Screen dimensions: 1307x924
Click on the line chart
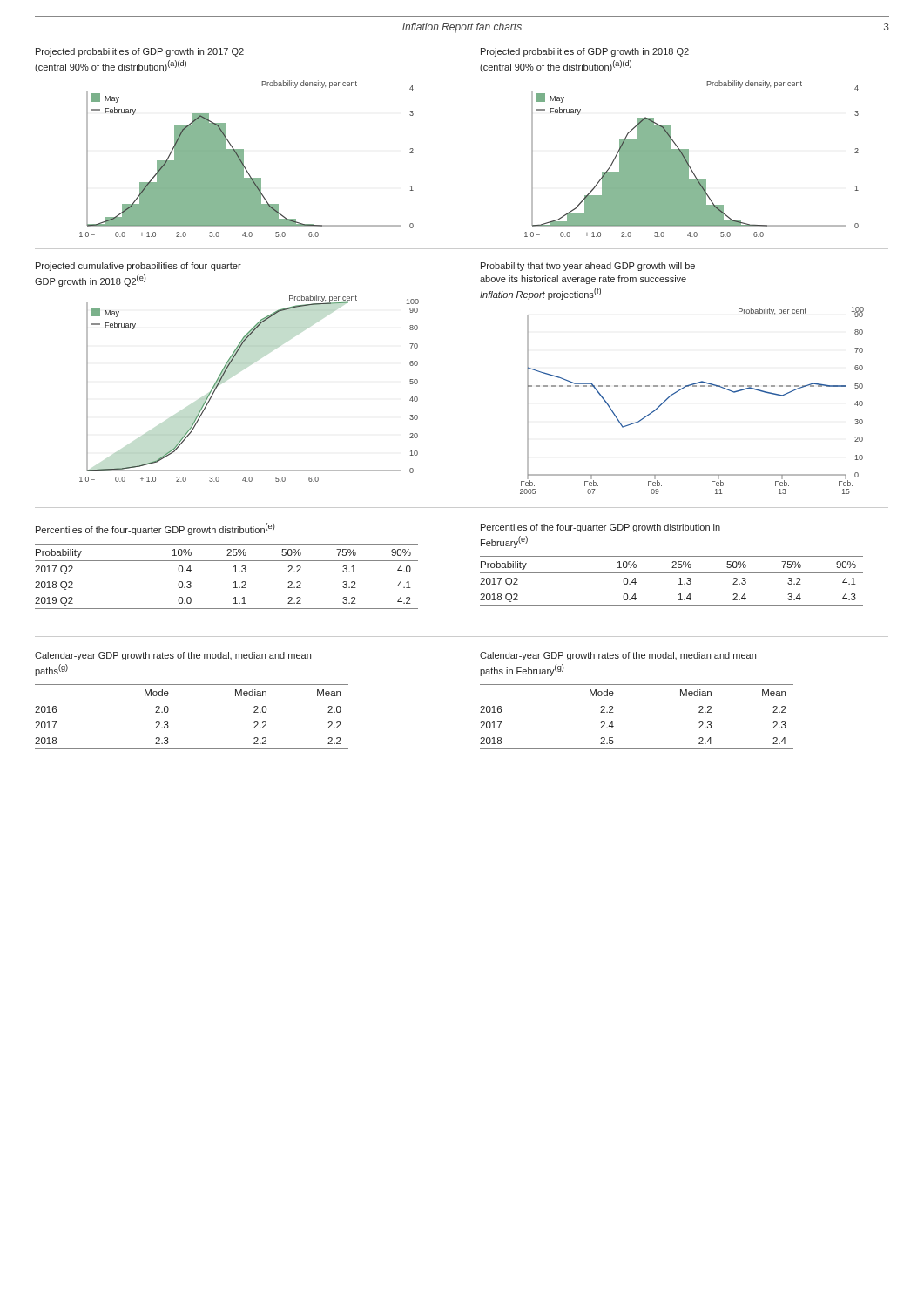tap(680, 405)
